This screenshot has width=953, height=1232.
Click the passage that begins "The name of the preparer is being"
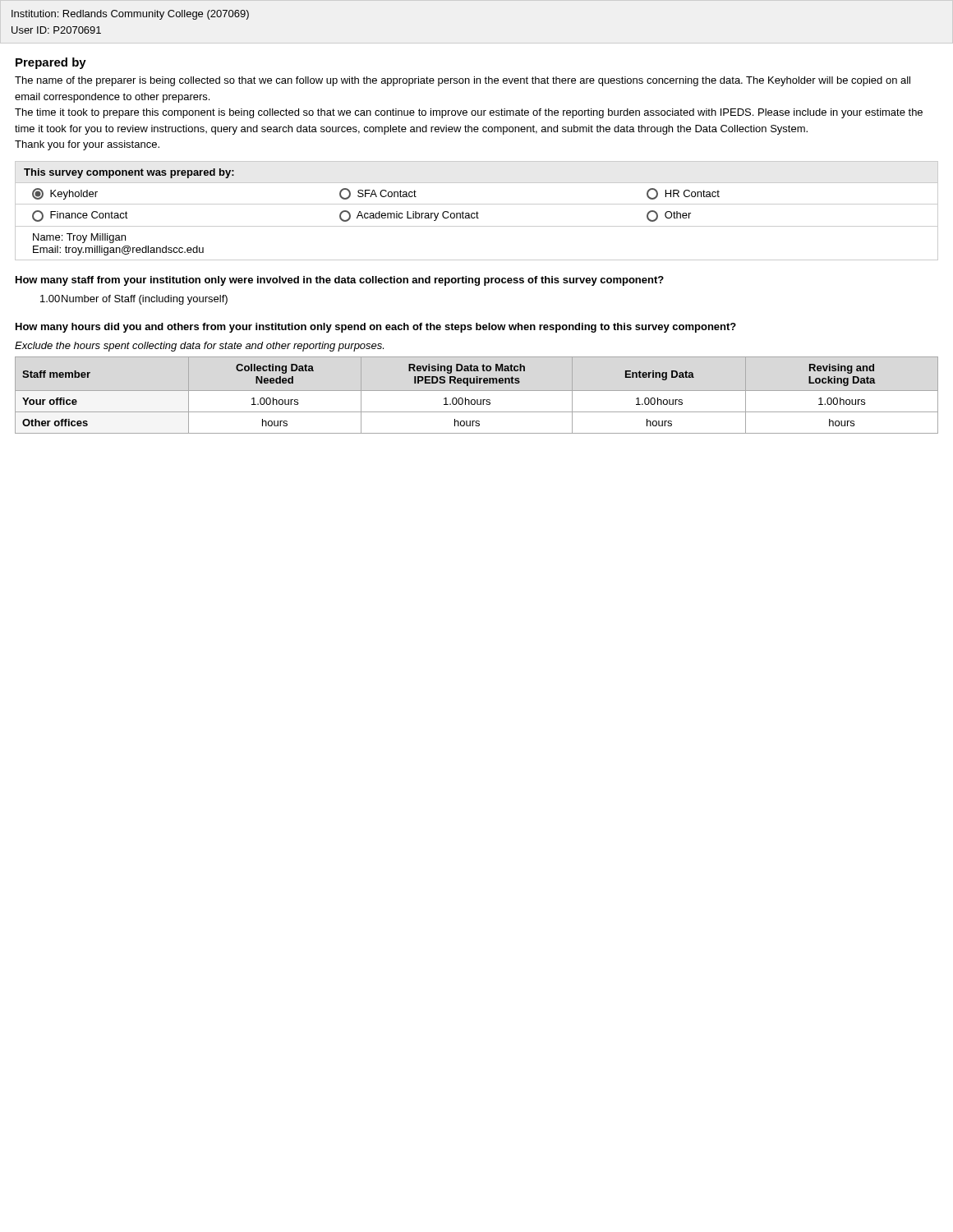469,112
